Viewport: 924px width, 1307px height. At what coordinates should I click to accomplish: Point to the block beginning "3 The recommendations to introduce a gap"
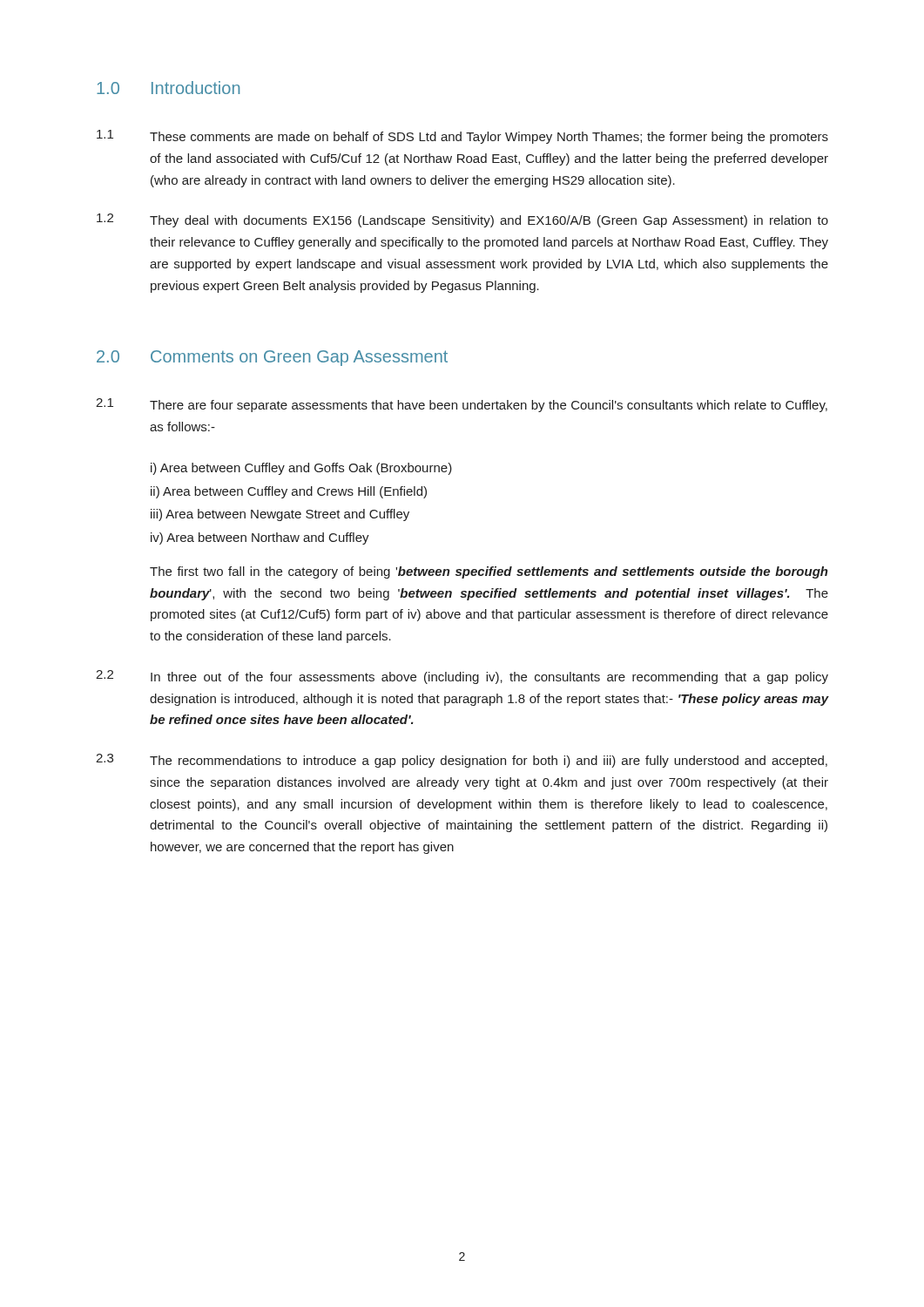462,804
